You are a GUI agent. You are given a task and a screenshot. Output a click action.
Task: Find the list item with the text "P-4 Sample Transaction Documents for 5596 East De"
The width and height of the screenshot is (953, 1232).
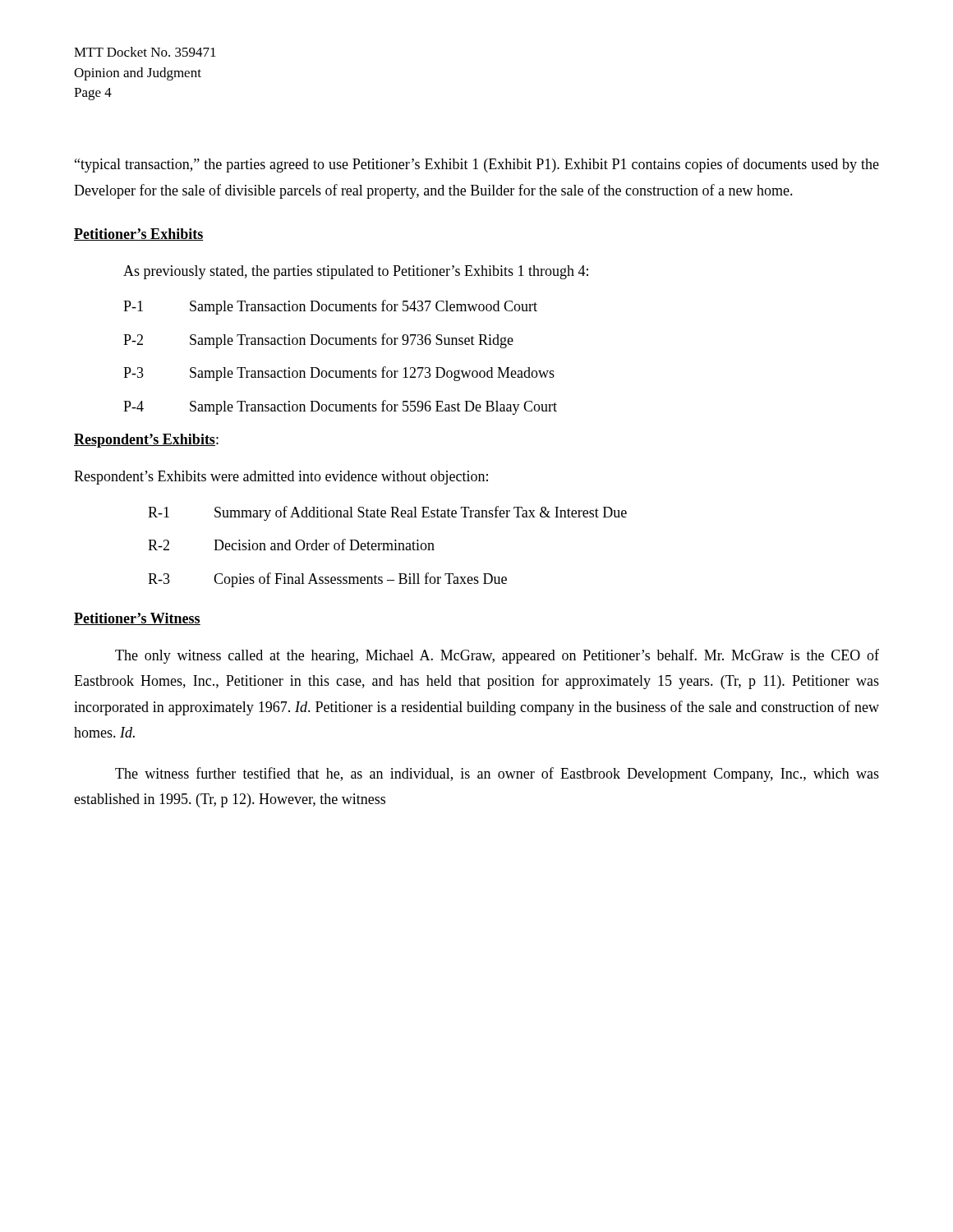tap(476, 407)
